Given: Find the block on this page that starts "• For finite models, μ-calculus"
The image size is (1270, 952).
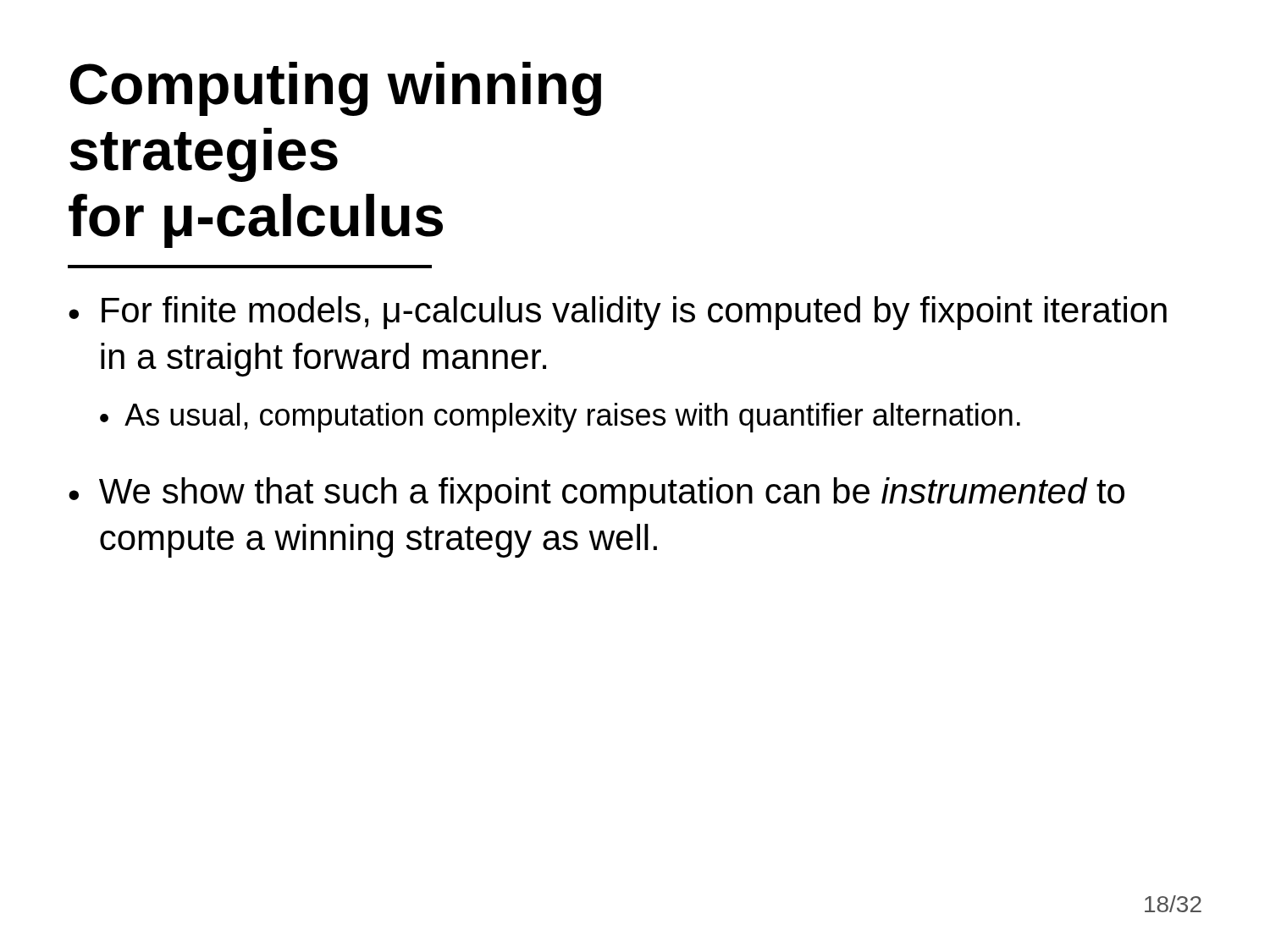Looking at the screenshot, I should pos(618,313).
